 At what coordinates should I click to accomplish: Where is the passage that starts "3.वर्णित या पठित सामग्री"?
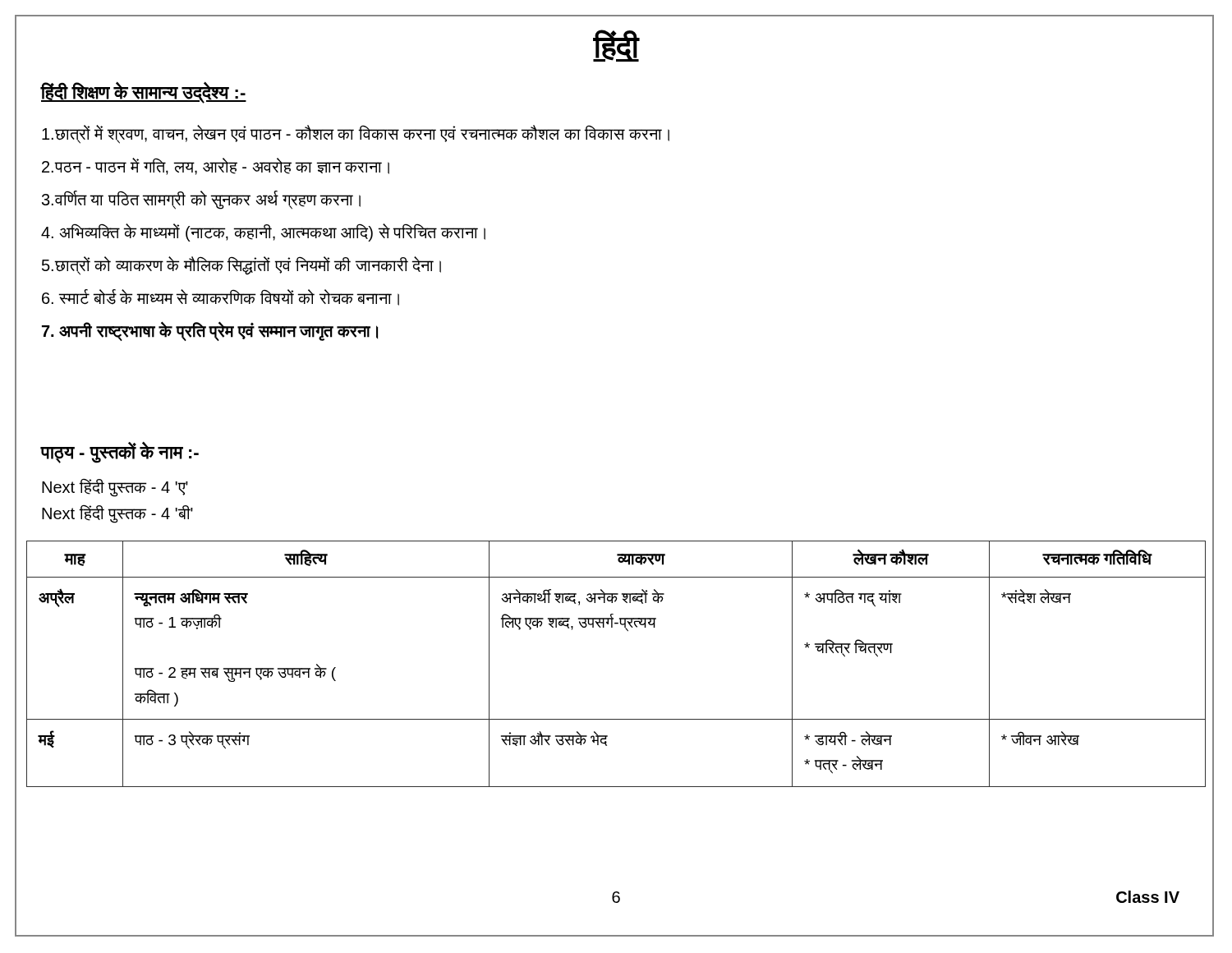[202, 200]
